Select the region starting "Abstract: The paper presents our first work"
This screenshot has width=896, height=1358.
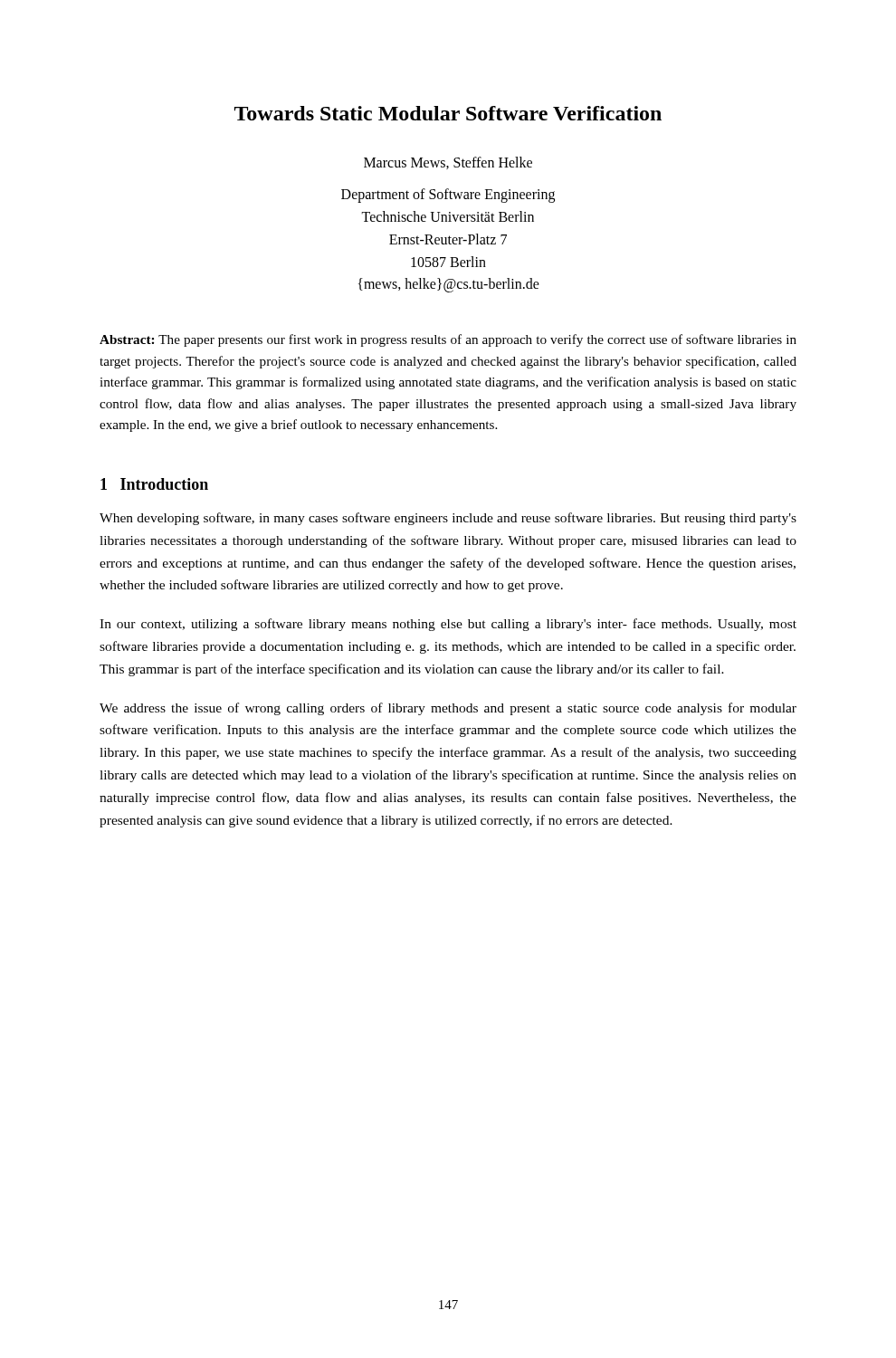pyautogui.click(x=448, y=382)
